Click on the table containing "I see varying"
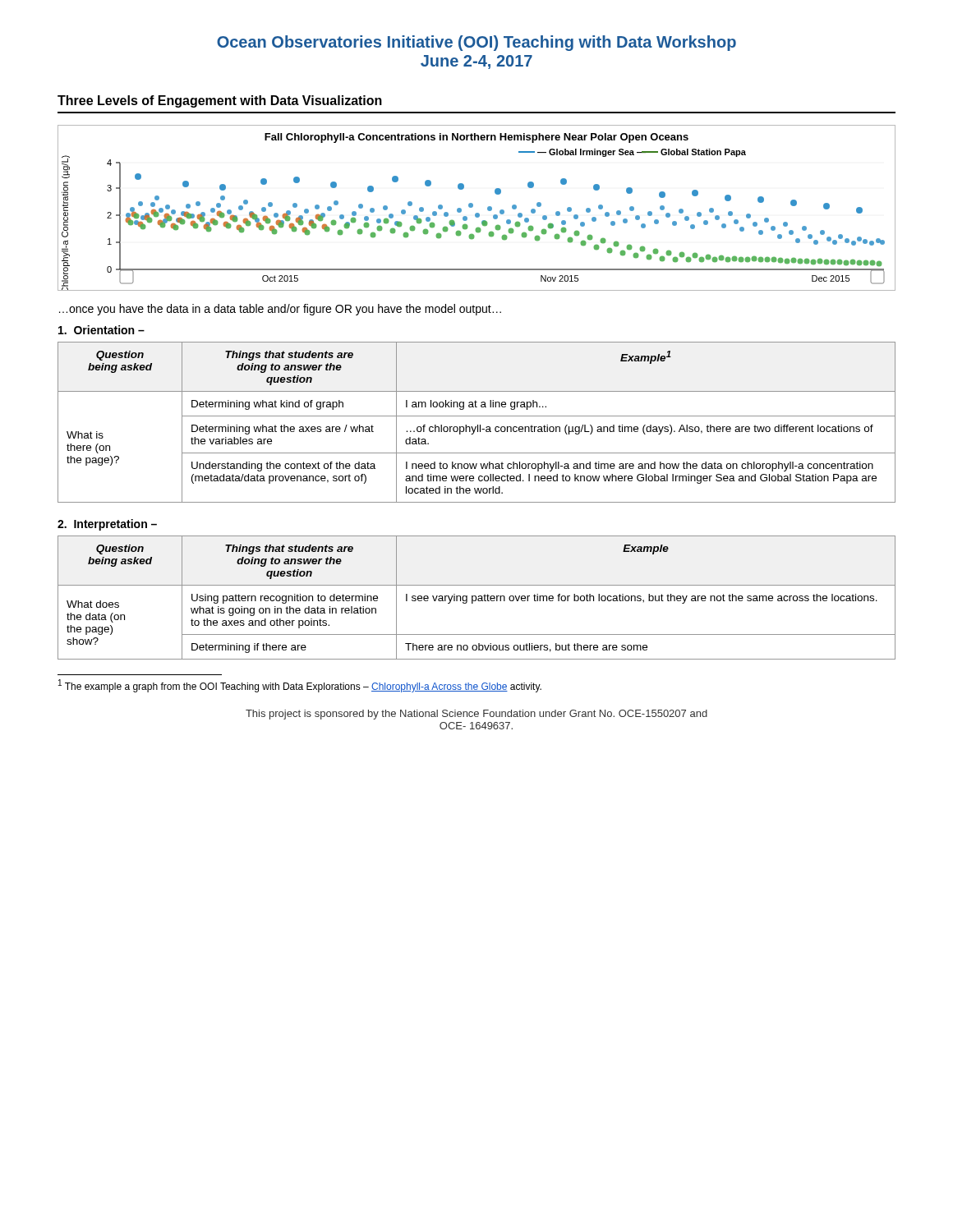The height and width of the screenshot is (1232, 953). click(476, 598)
